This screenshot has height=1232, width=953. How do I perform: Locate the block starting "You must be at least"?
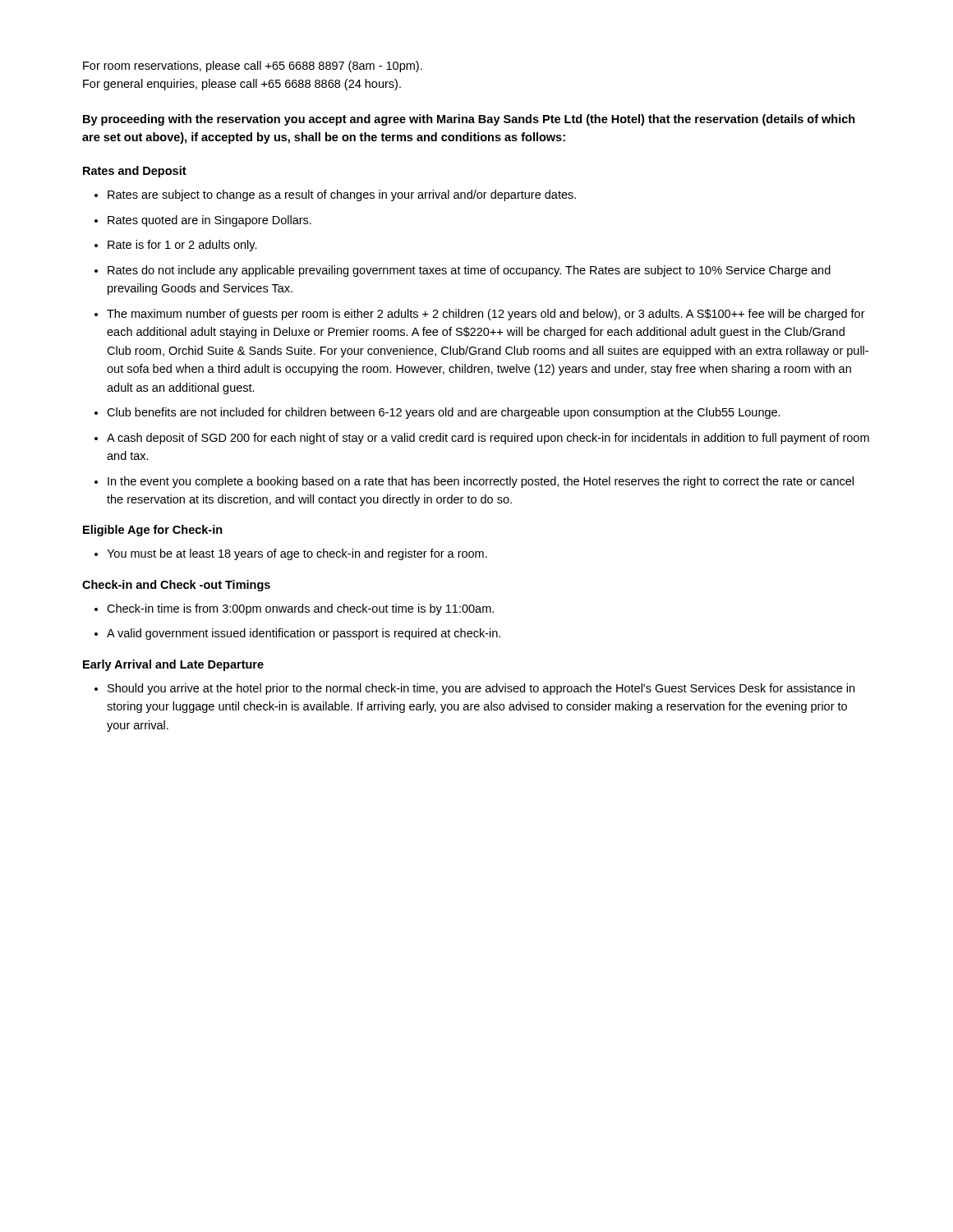pyautogui.click(x=297, y=554)
